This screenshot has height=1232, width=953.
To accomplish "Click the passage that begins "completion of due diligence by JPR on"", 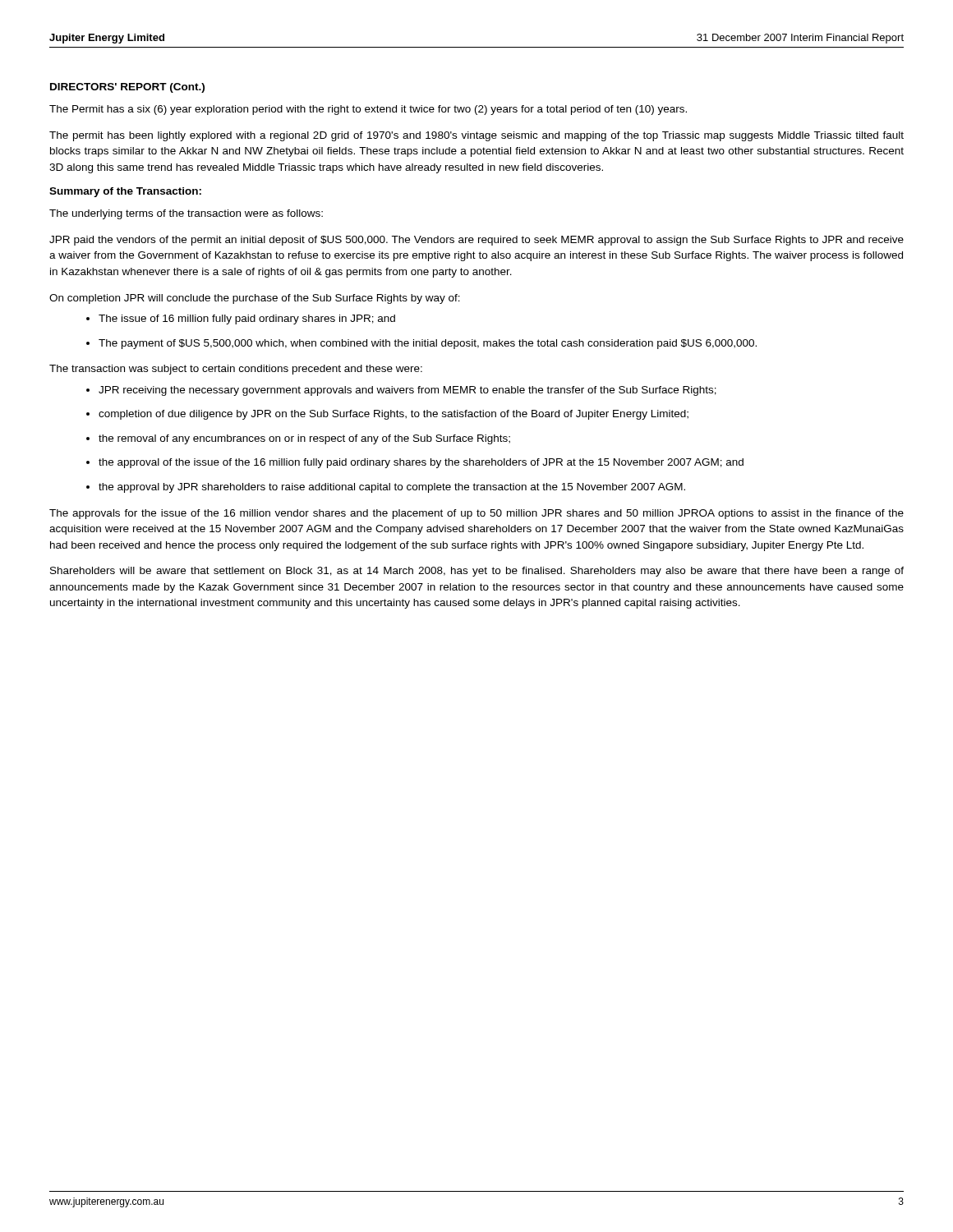I will pyautogui.click(x=394, y=414).
